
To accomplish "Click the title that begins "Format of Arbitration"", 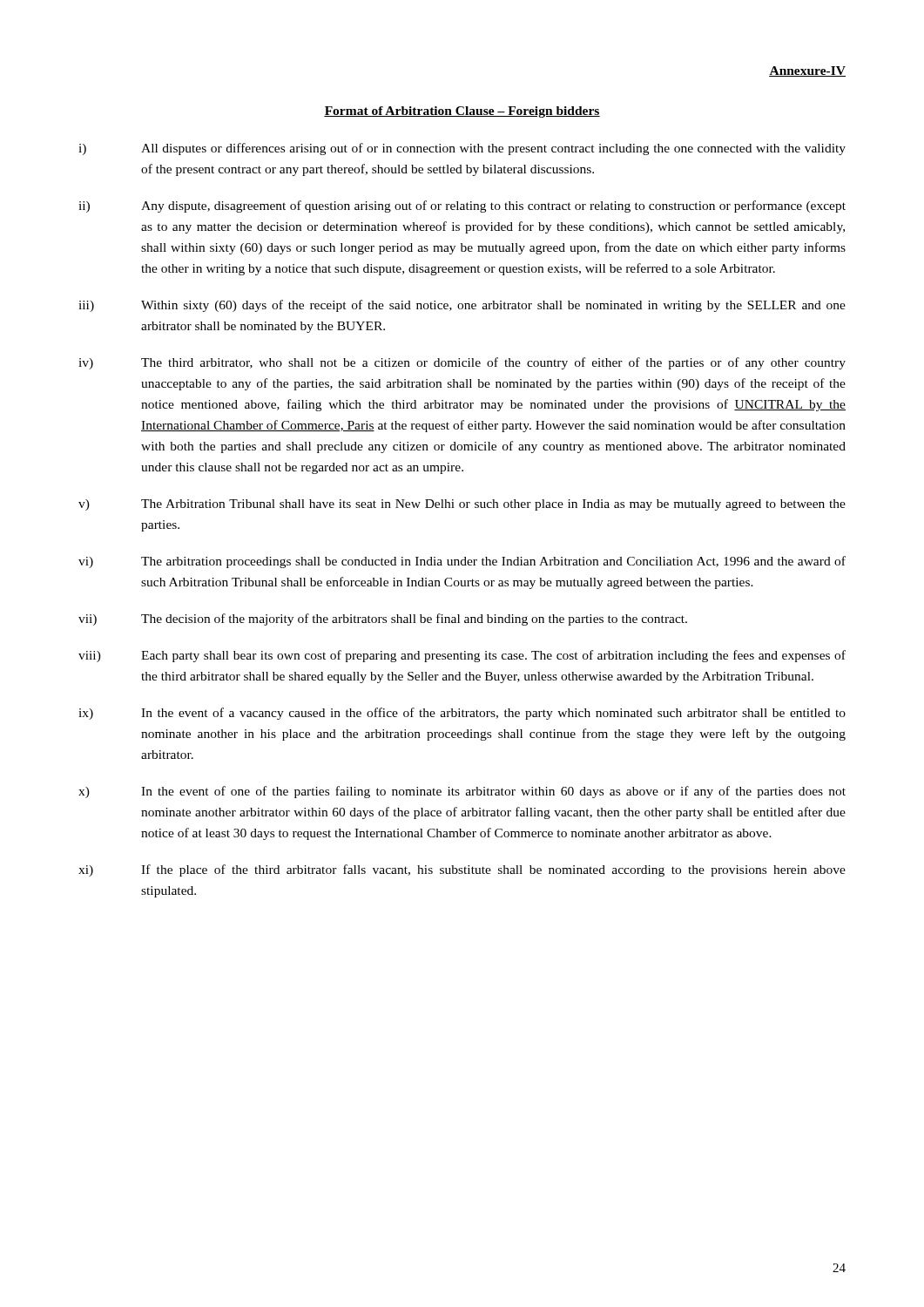I will (x=462, y=110).
